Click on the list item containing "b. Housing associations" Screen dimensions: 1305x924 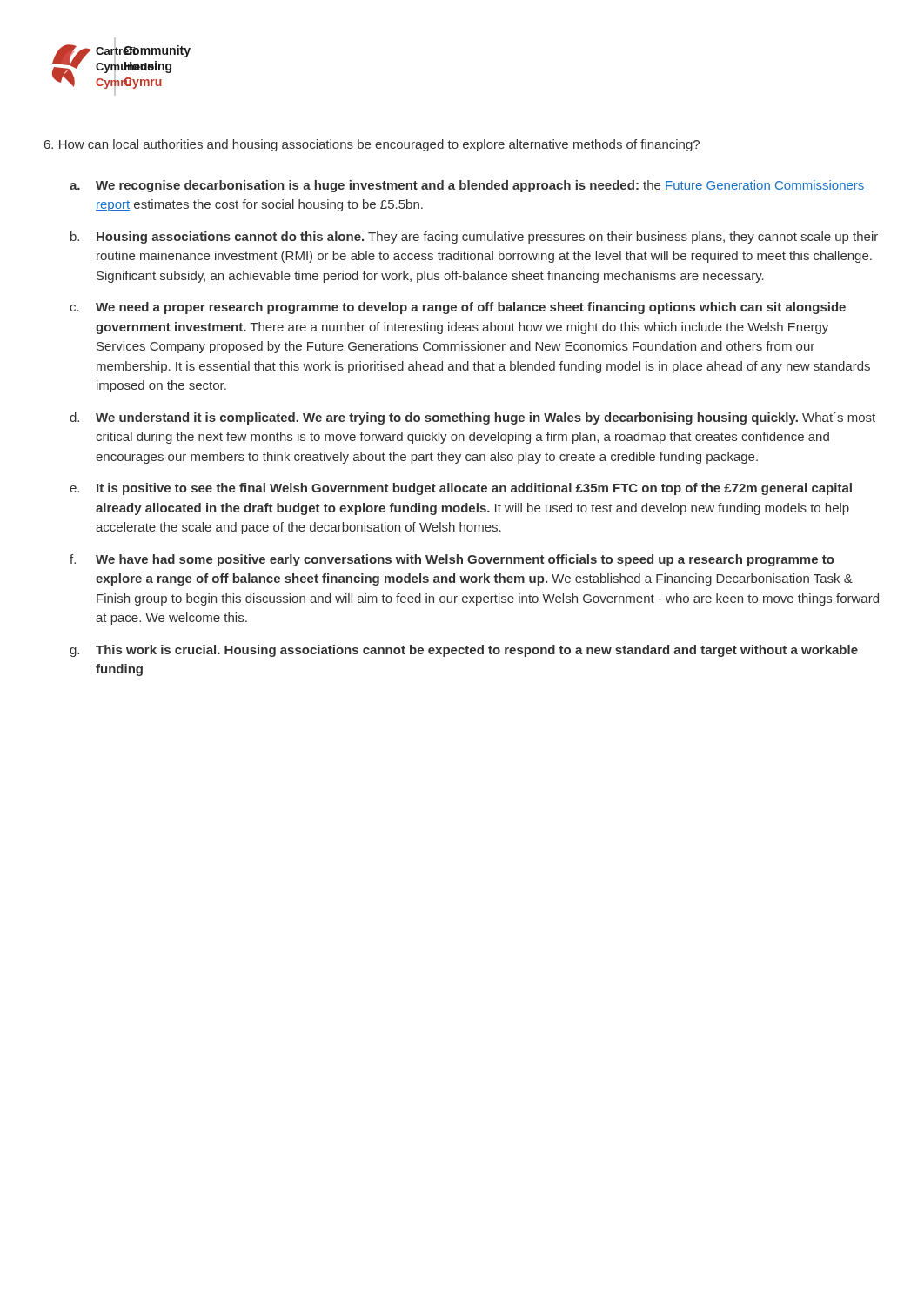point(475,256)
